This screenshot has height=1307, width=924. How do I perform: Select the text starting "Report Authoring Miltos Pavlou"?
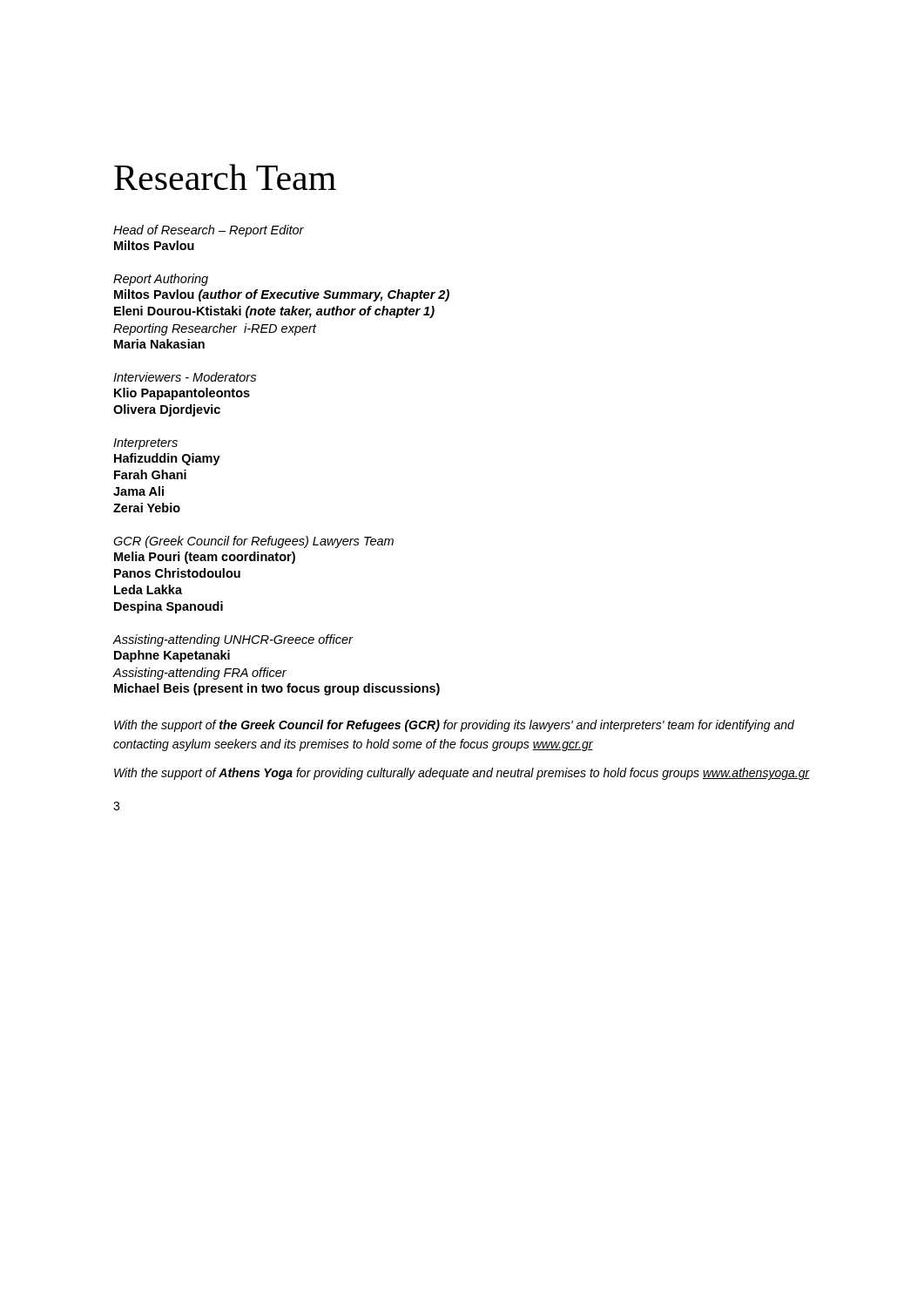click(161, 280)
